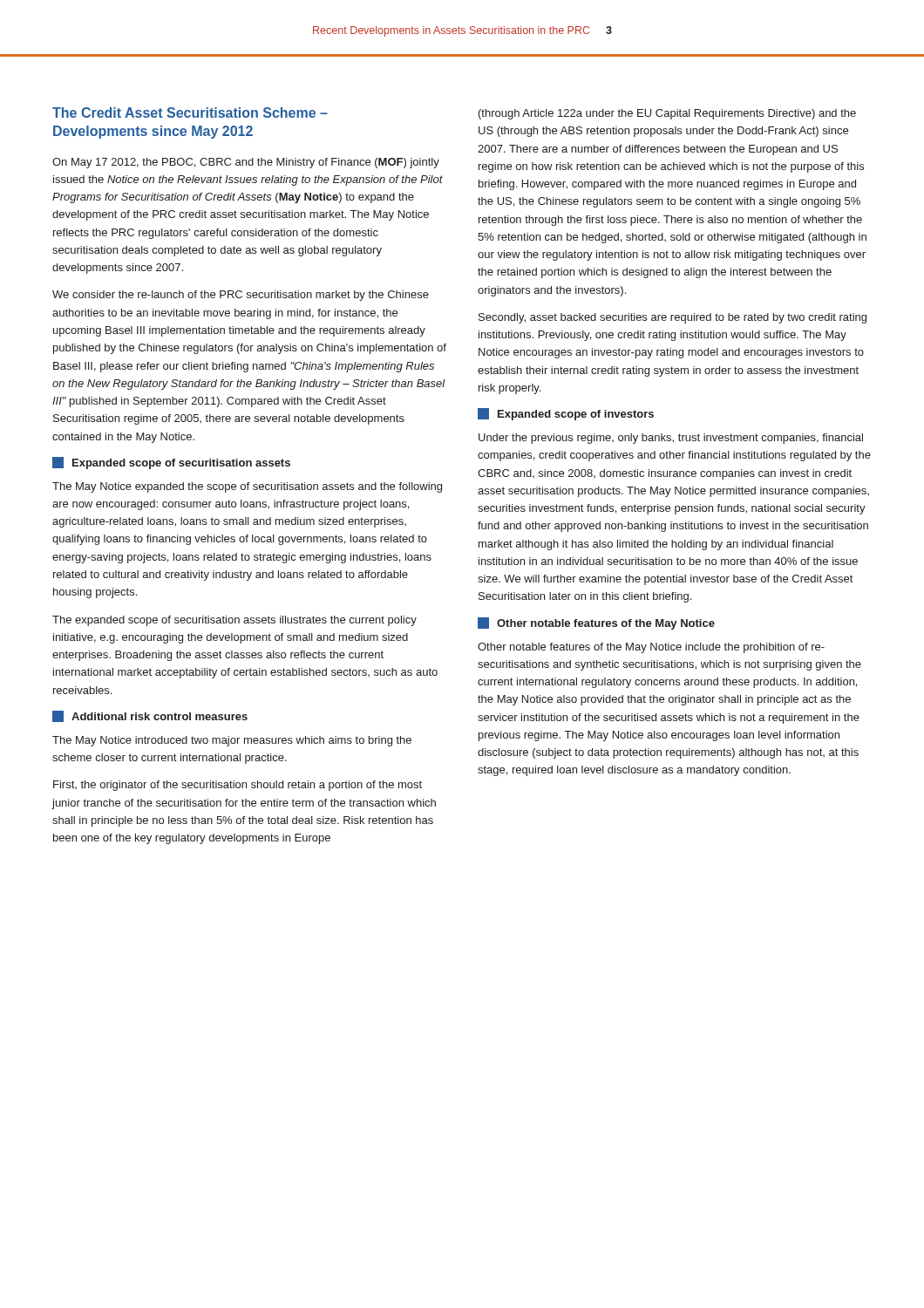Click the passage that begins "The expanded scope of"
The width and height of the screenshot is (924, 1308).
[x=245, y=655]
